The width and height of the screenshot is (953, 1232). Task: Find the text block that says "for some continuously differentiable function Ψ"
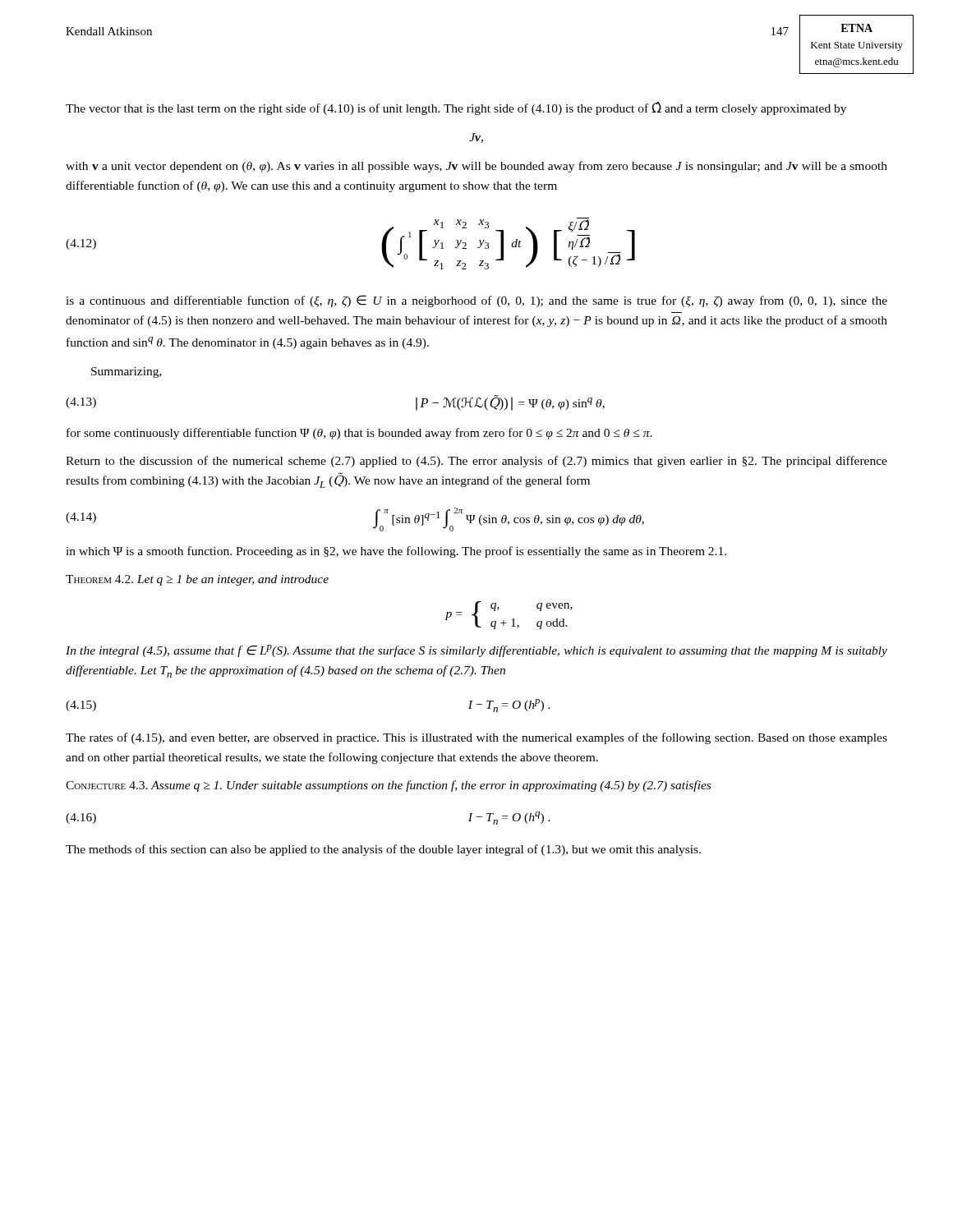point(476,433)
